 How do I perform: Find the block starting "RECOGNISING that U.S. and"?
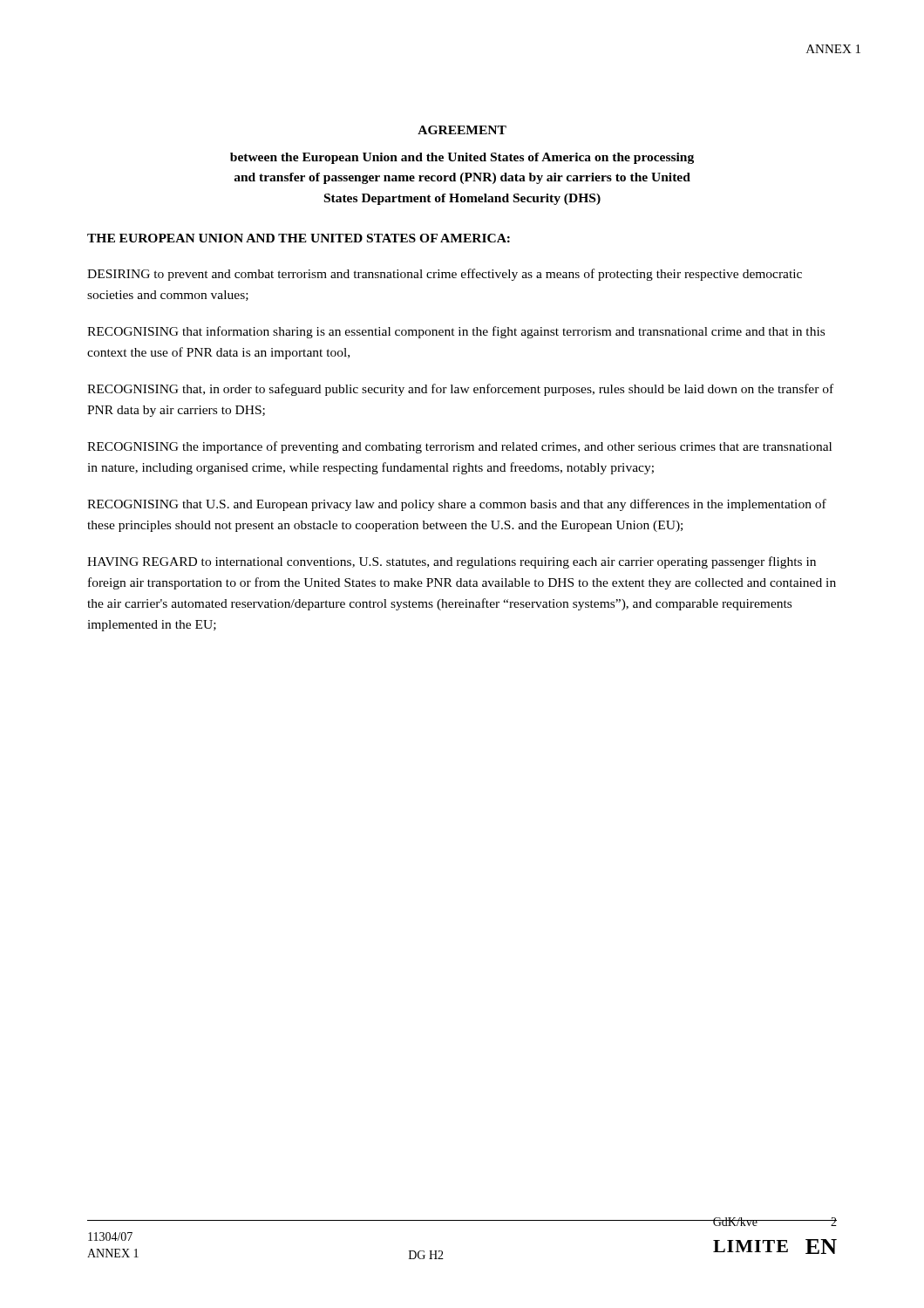coord(457,514)
